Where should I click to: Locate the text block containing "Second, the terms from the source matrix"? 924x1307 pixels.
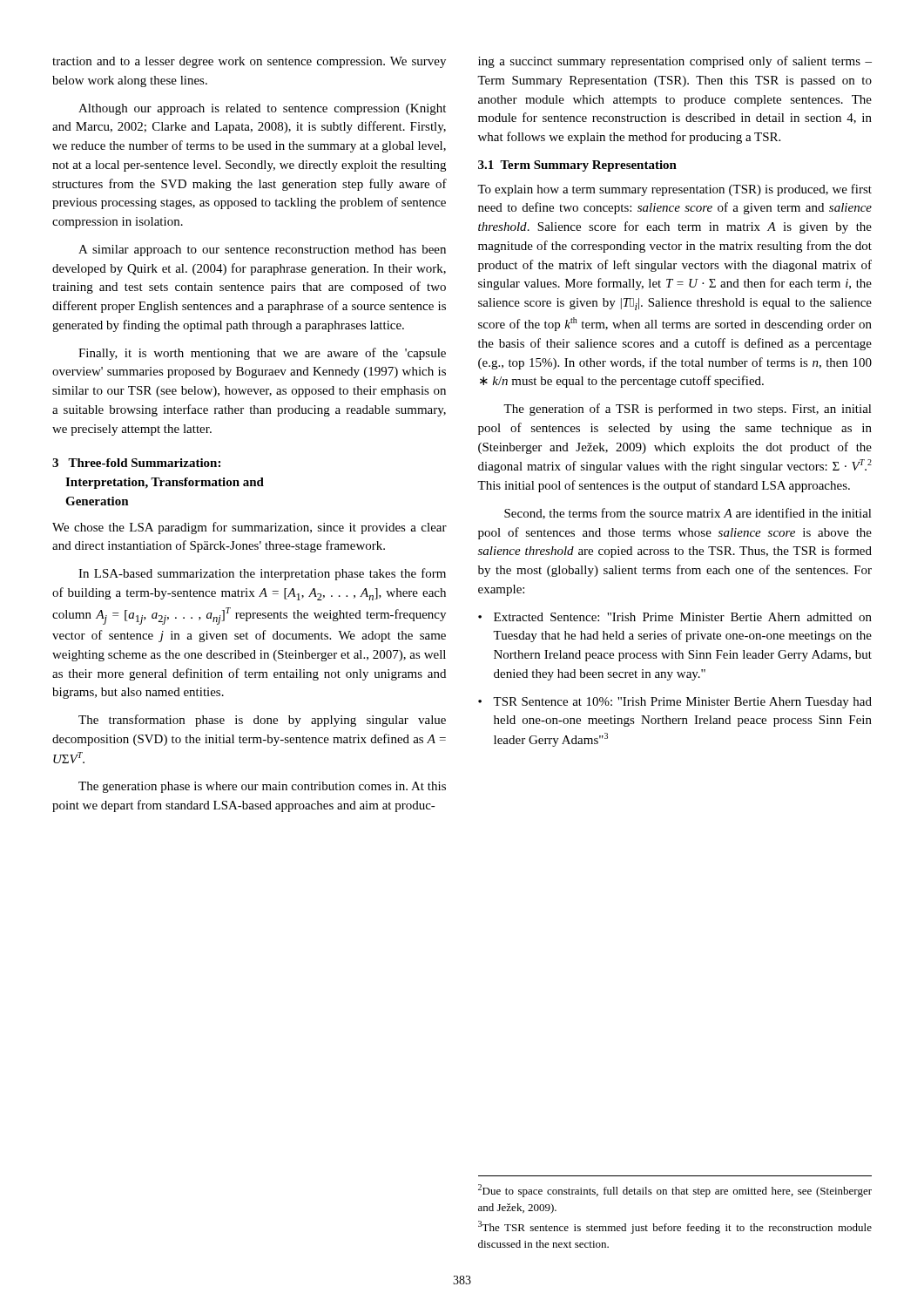[675, 552]
